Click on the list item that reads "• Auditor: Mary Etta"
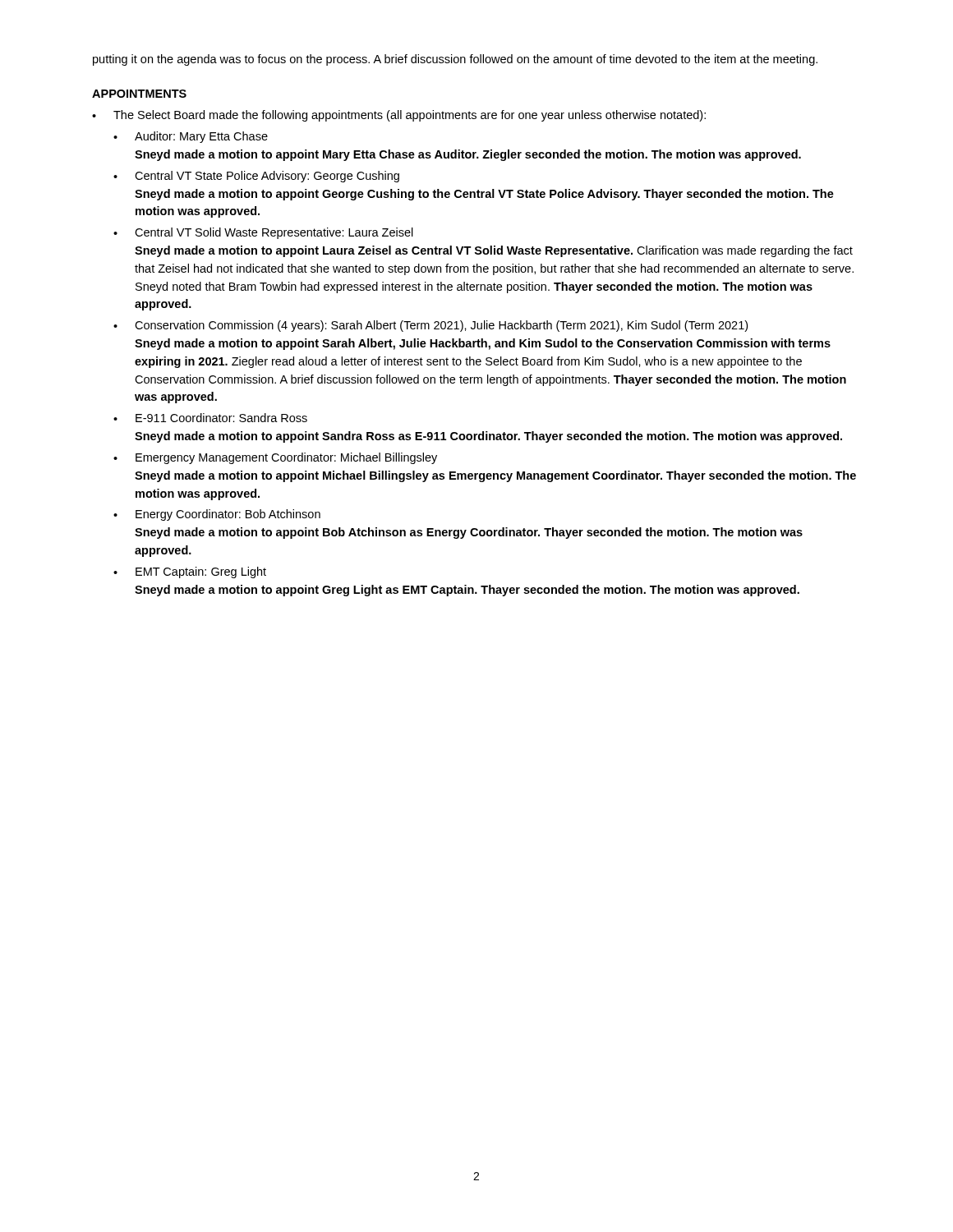The image size is (953, 1232). 487,147
